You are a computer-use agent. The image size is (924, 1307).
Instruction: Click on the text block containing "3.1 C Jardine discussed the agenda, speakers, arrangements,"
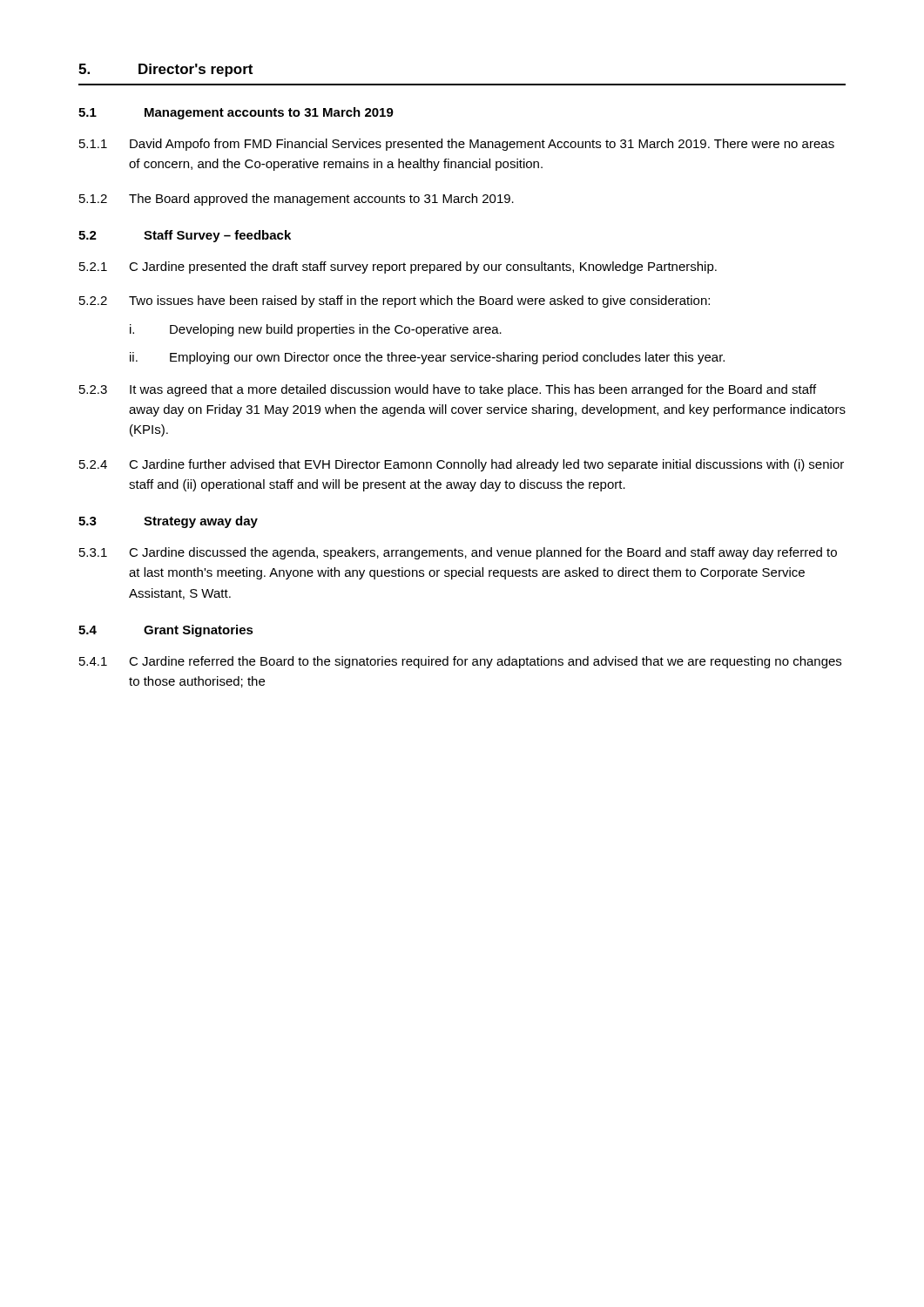pyautogui.click(x=462, y=572)
